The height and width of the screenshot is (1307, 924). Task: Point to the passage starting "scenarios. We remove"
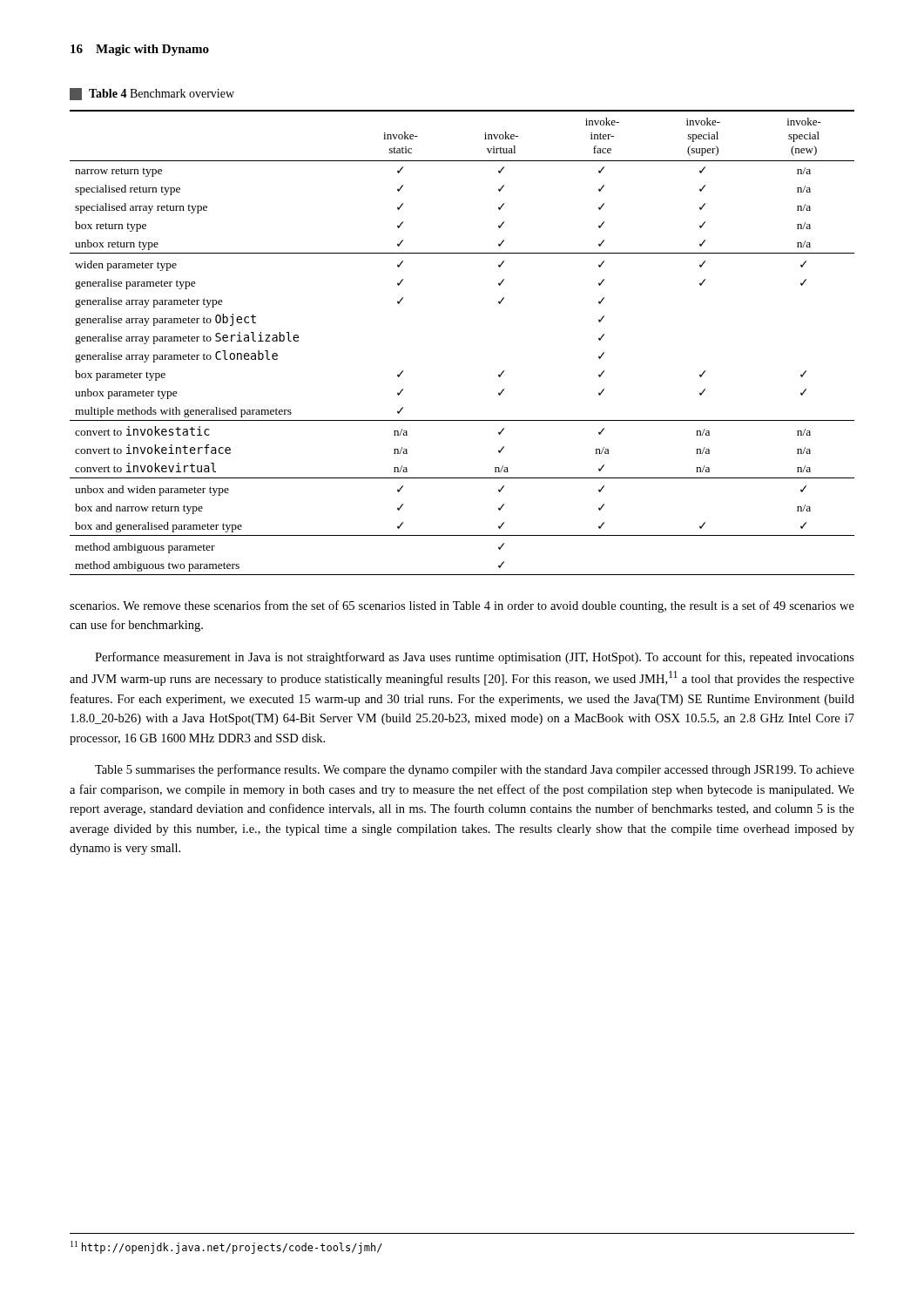[462, 615]
